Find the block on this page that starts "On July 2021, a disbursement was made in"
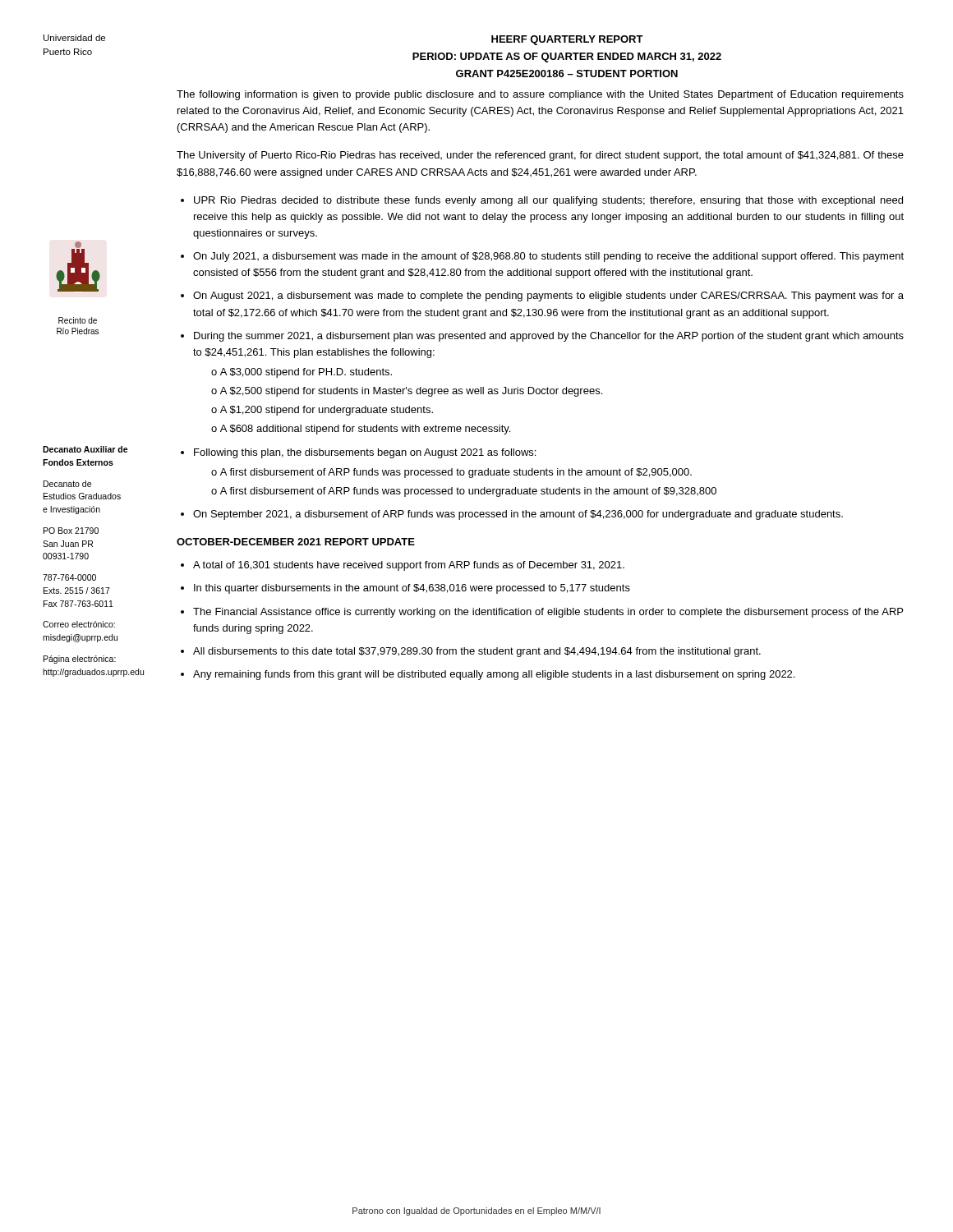 point(548,264)
